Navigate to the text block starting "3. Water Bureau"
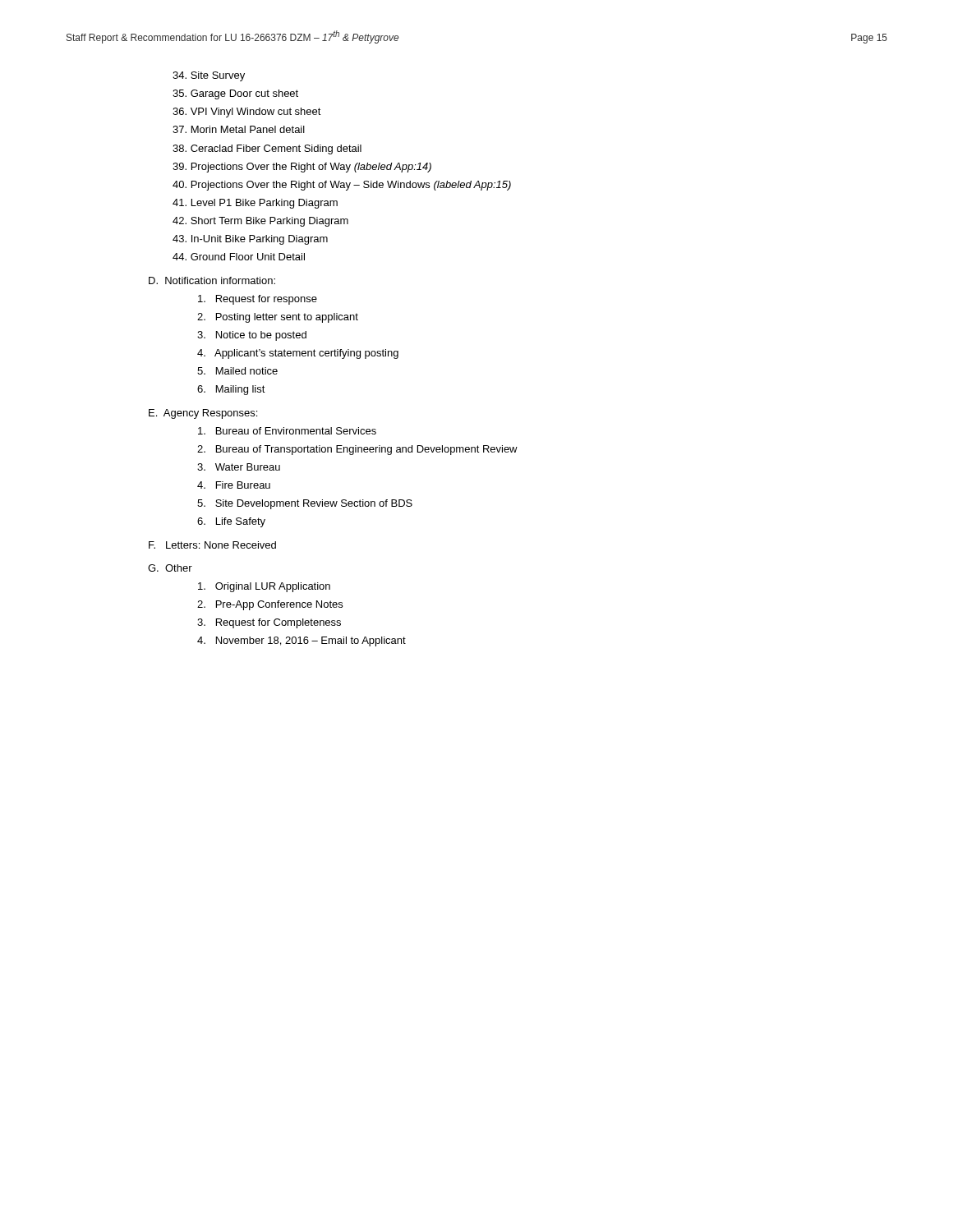This screenshot has height=1232, width=953. point(239,467)
